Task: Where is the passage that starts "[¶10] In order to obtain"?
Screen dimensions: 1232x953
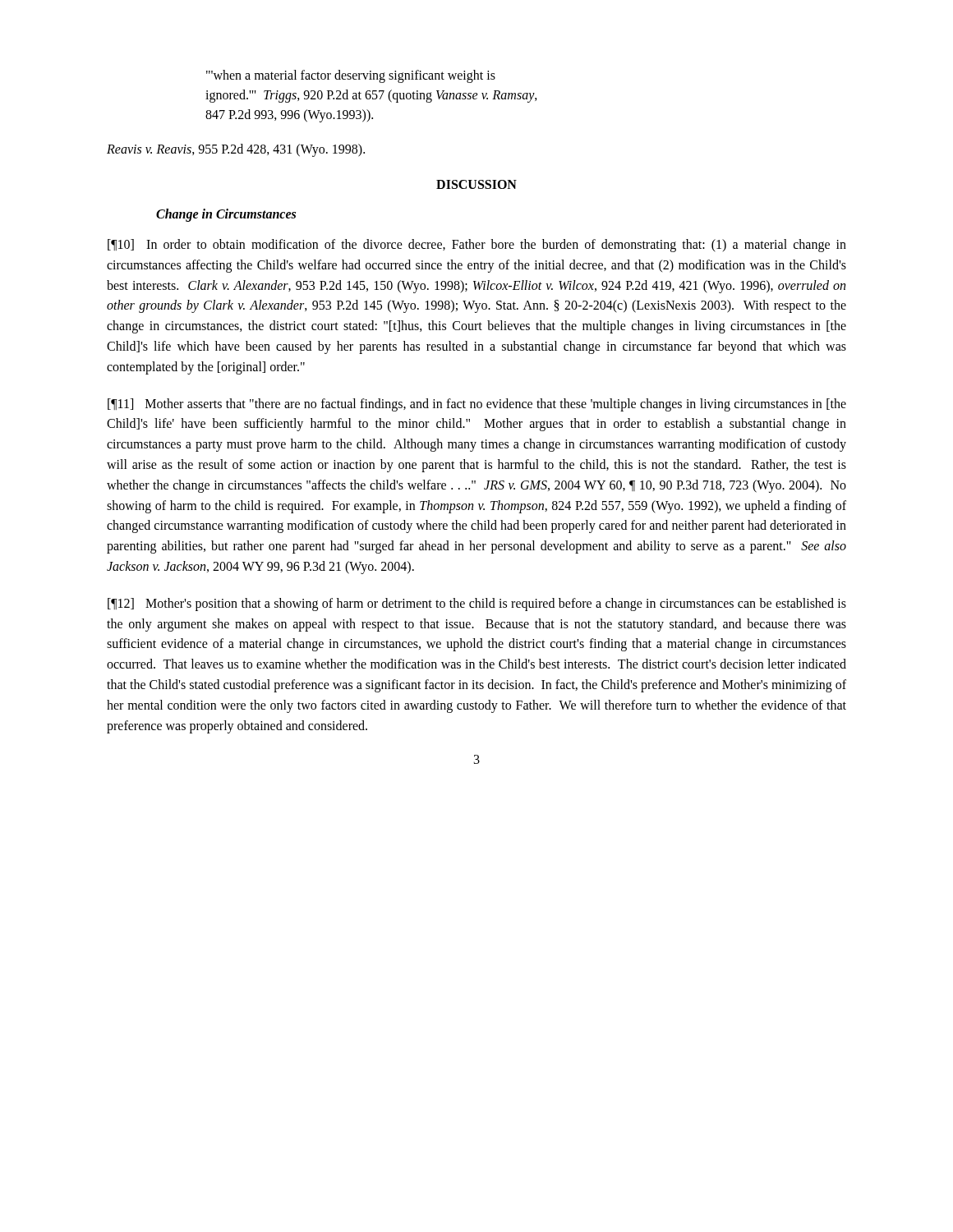Action: click(x=476, y=305)
